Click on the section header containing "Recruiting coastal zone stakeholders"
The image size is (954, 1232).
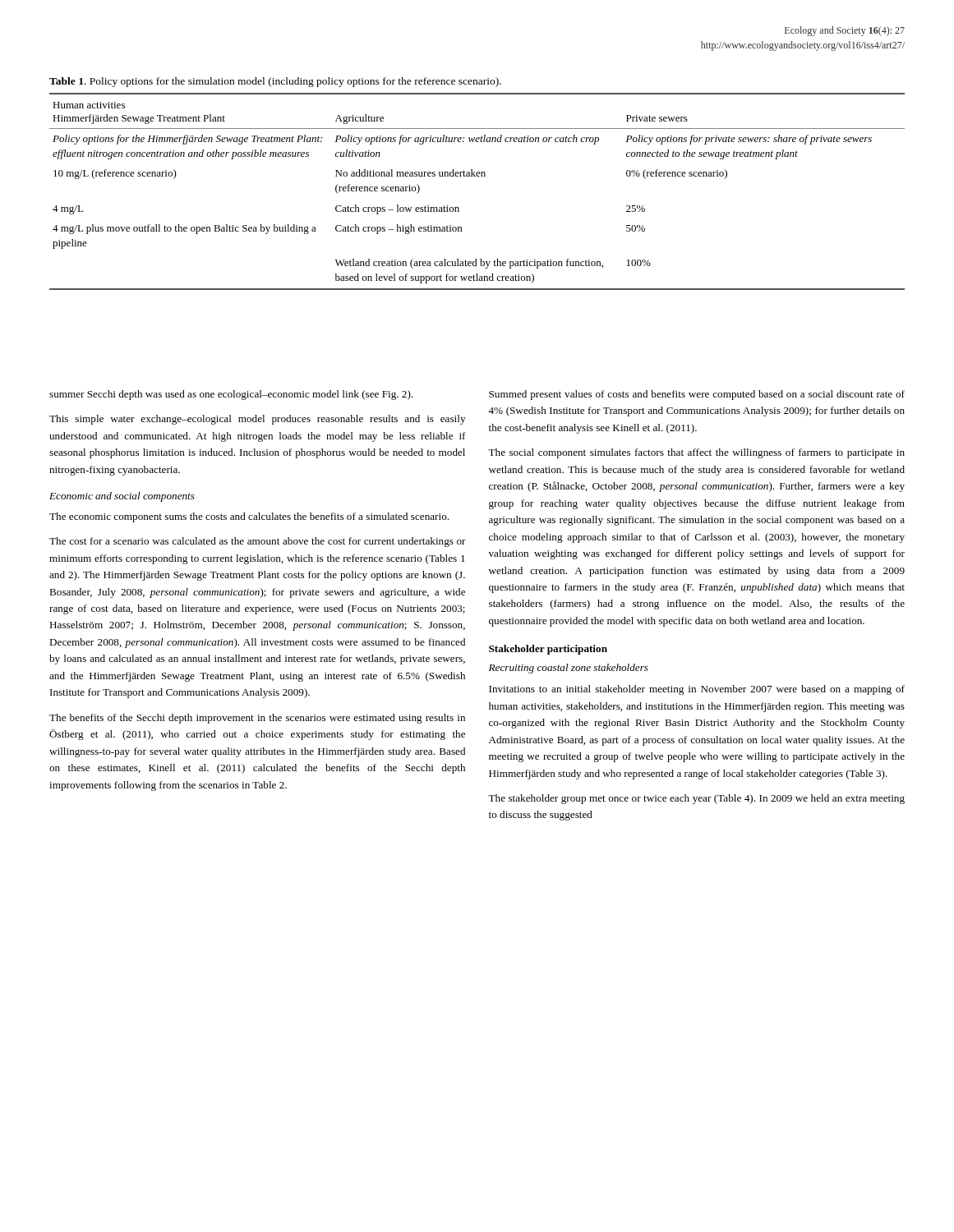(568, 667)
